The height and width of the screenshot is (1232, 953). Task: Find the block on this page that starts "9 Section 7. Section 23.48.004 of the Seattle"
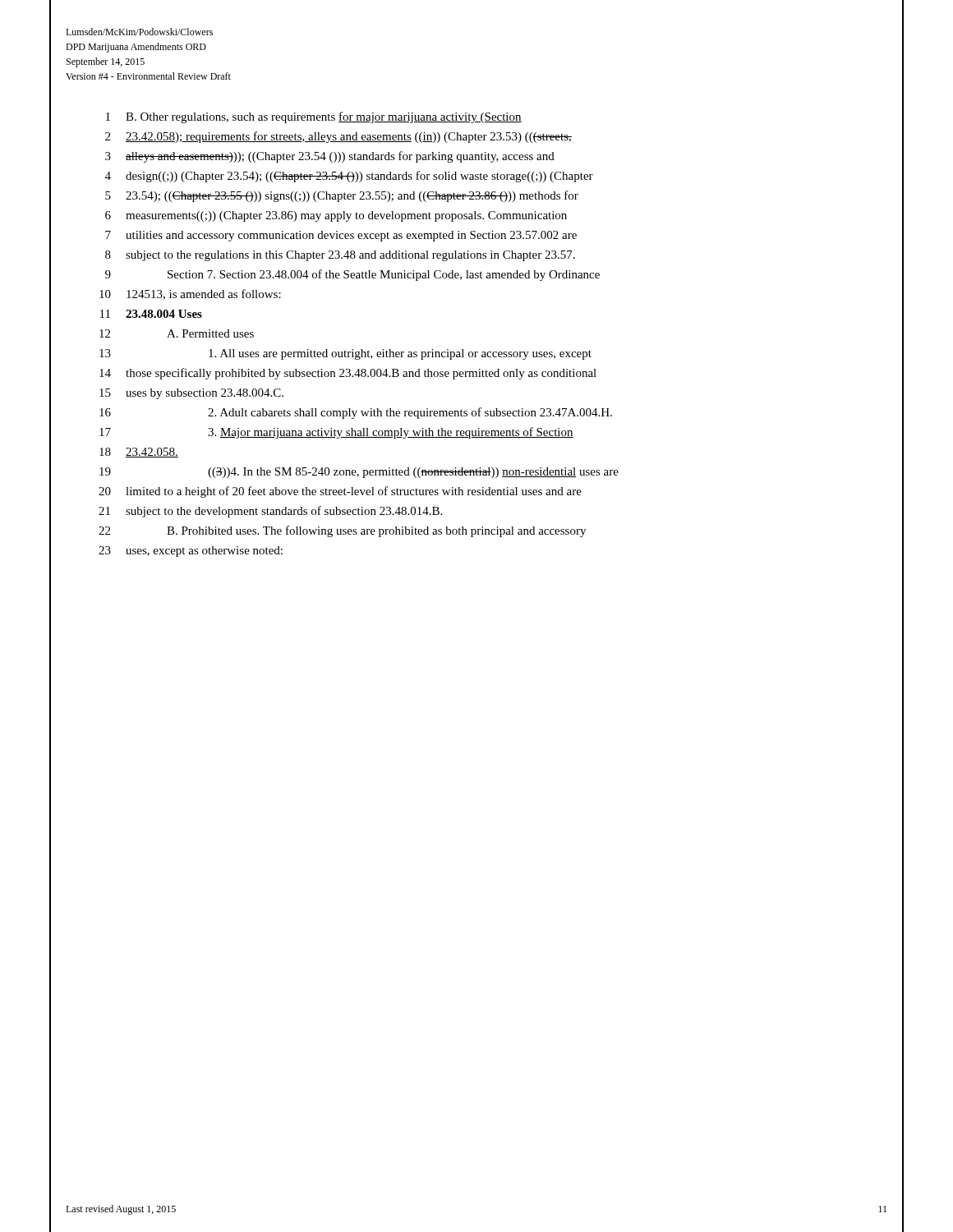coord(476,284)
